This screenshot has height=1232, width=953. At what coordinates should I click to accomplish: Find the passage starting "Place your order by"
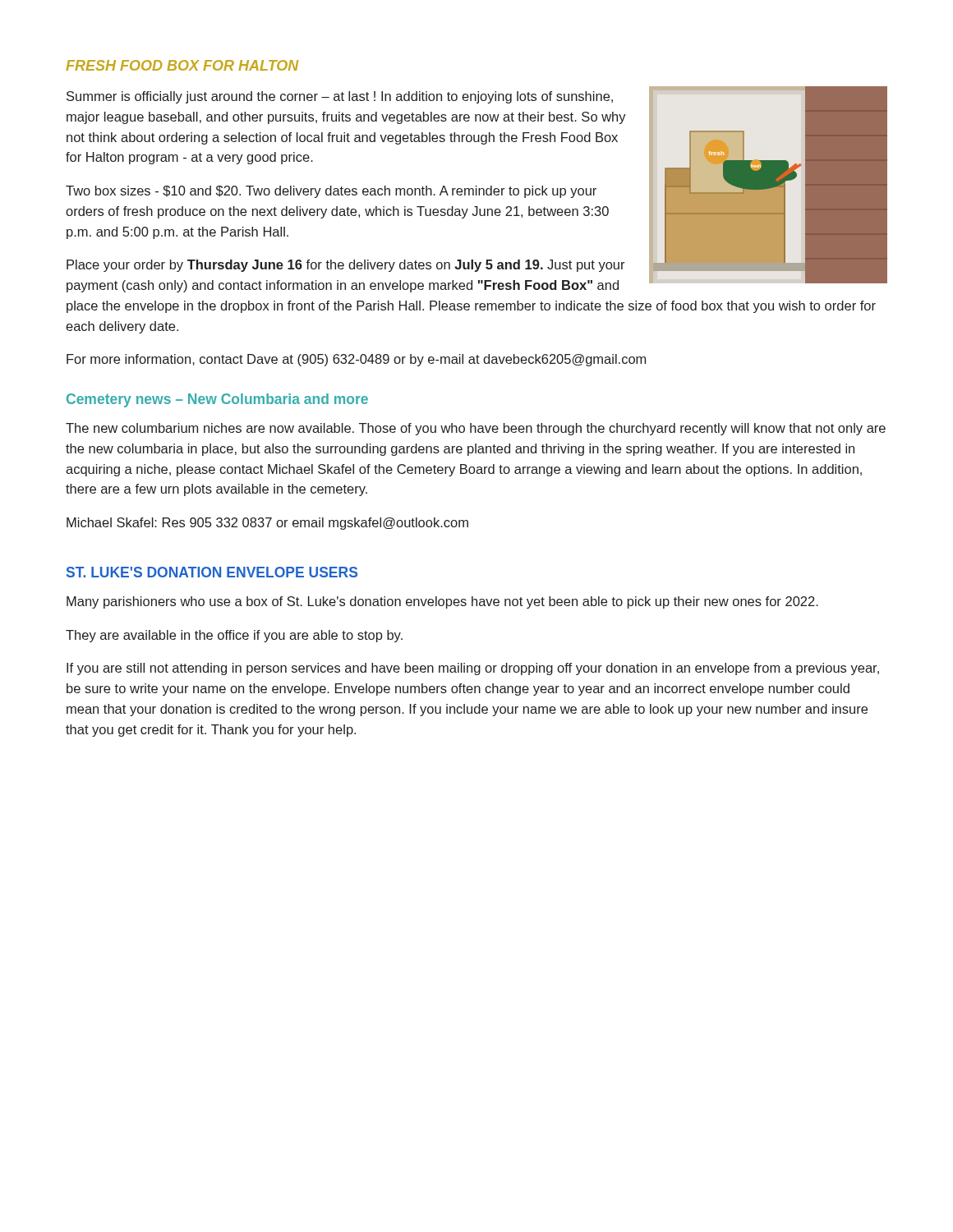tap(471, 295)
